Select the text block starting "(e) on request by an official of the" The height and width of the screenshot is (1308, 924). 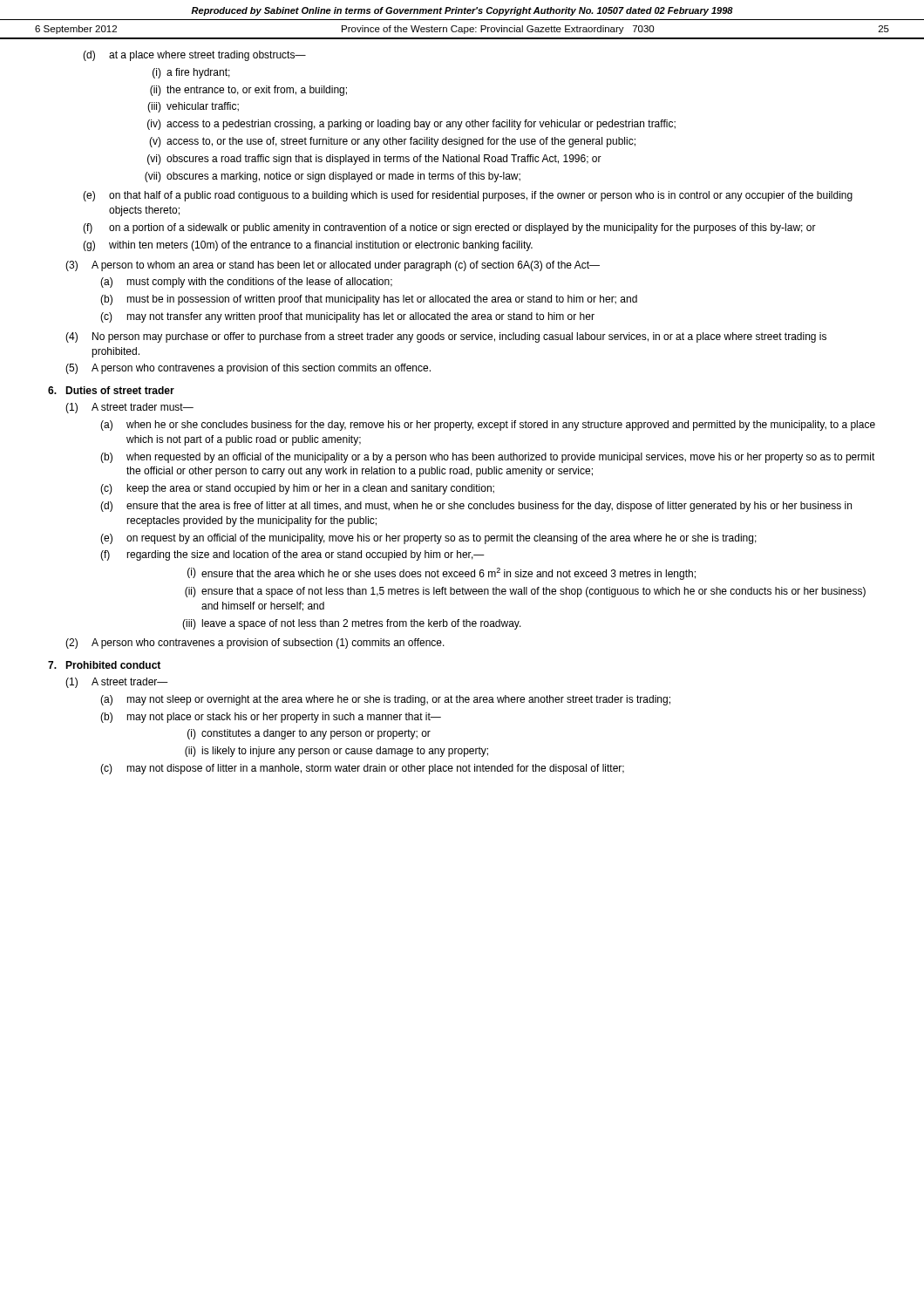(x=488, y=538)
